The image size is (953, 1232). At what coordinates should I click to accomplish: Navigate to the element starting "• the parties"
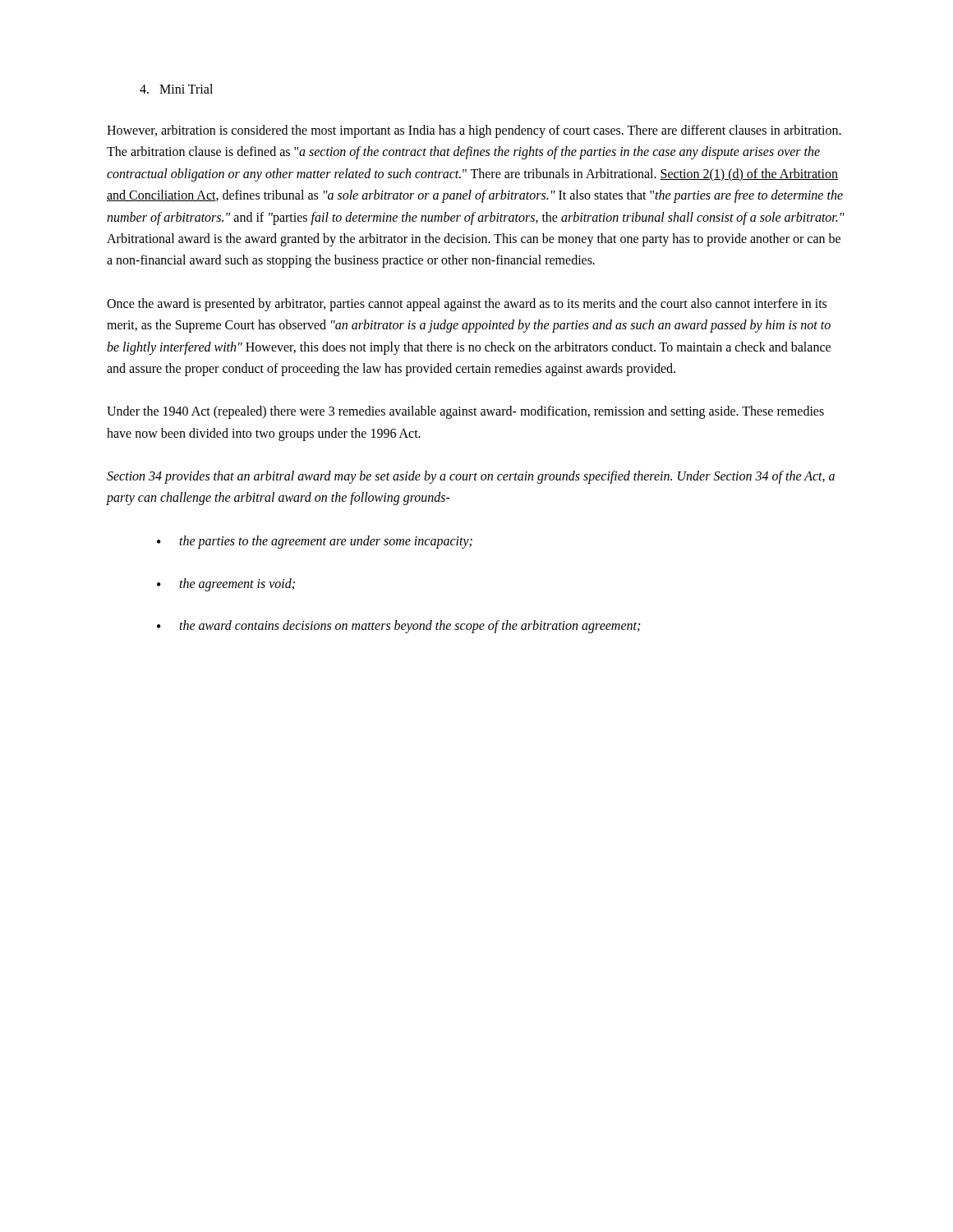315,543
